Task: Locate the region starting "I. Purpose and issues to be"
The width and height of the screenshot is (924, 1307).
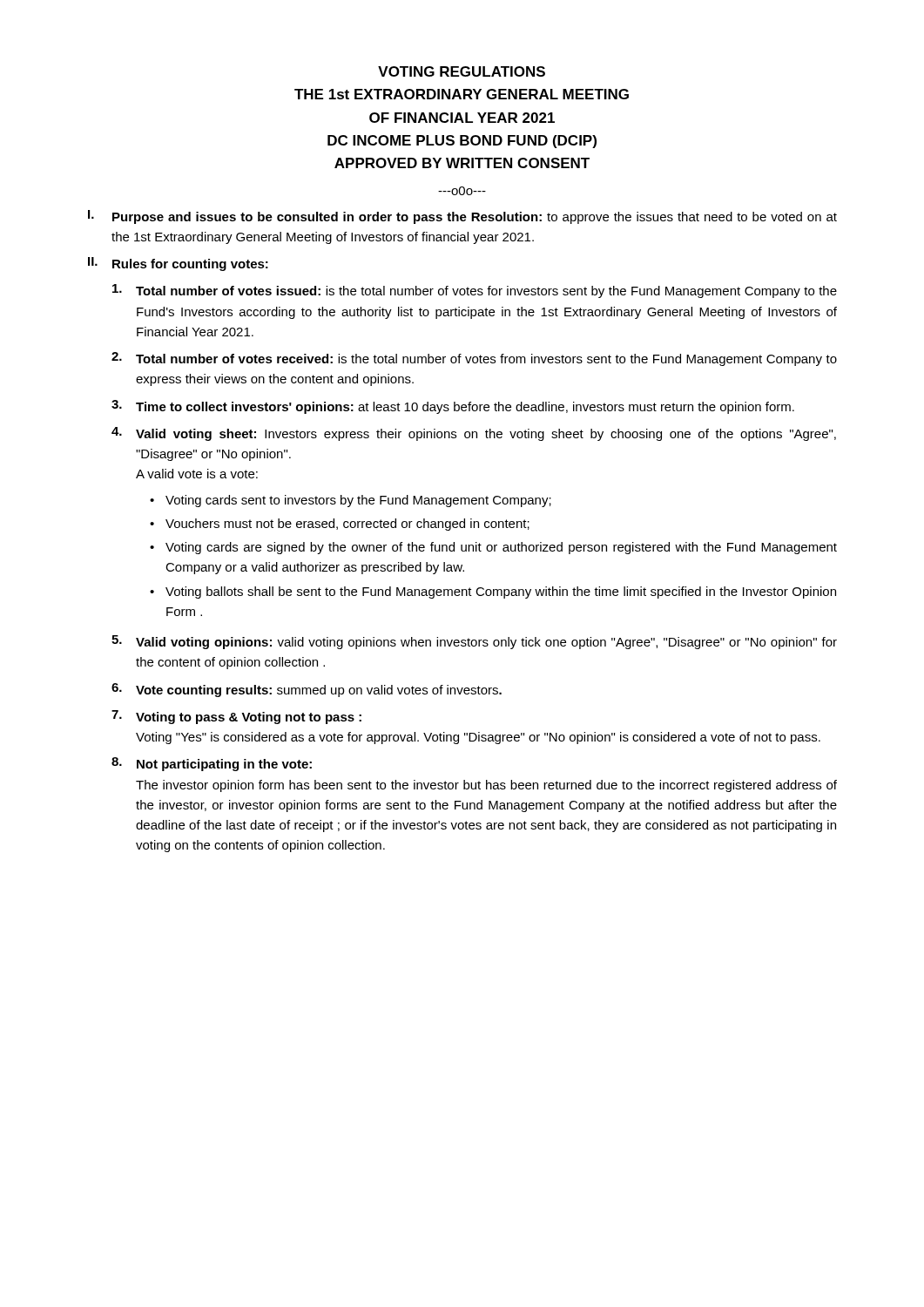Action: (x=462, y=227)
